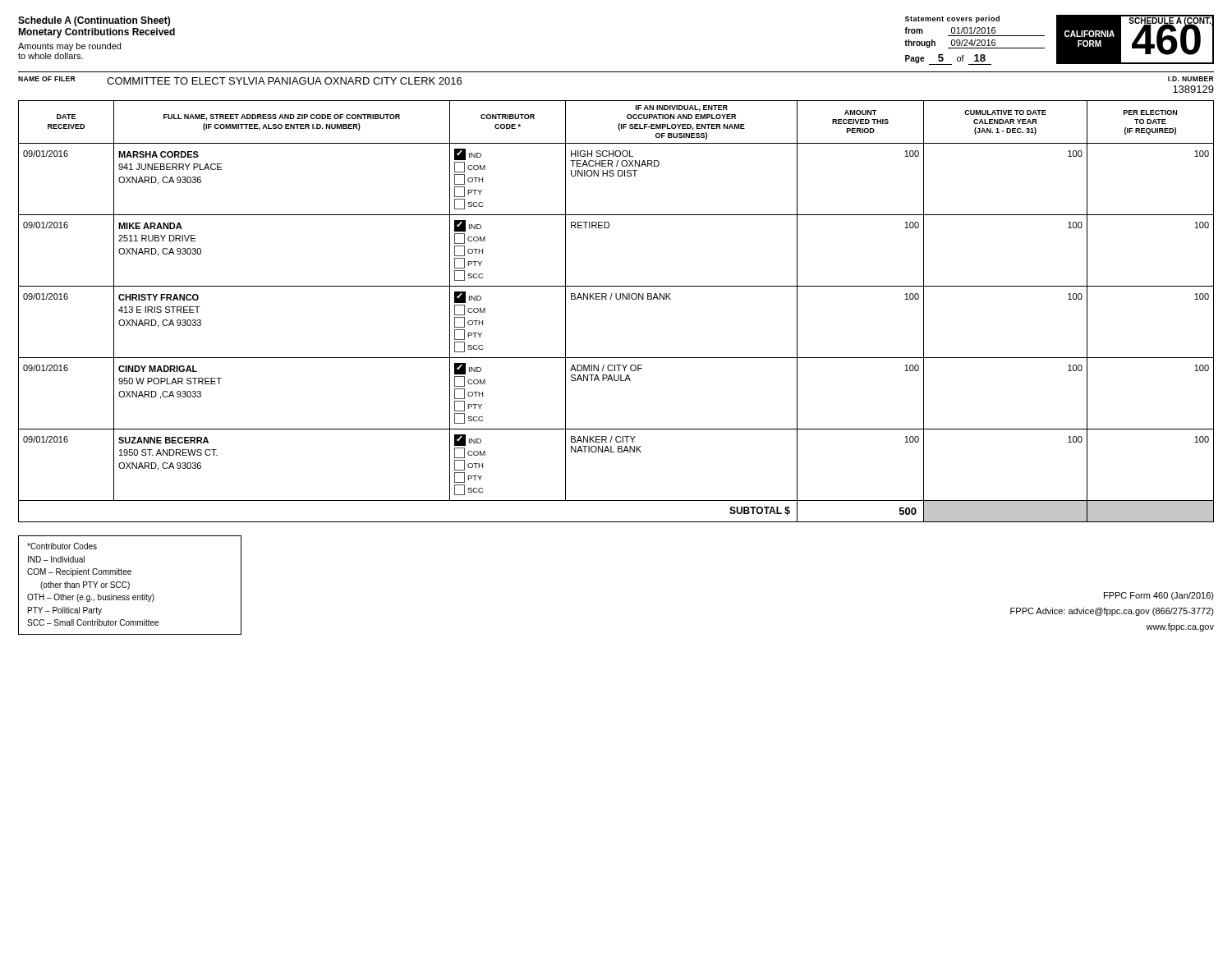This screenshot has height=955, width=1232.
Task: Locate the text starting "CALIFORNIAFORM 460"
Action: (1135, 39)
